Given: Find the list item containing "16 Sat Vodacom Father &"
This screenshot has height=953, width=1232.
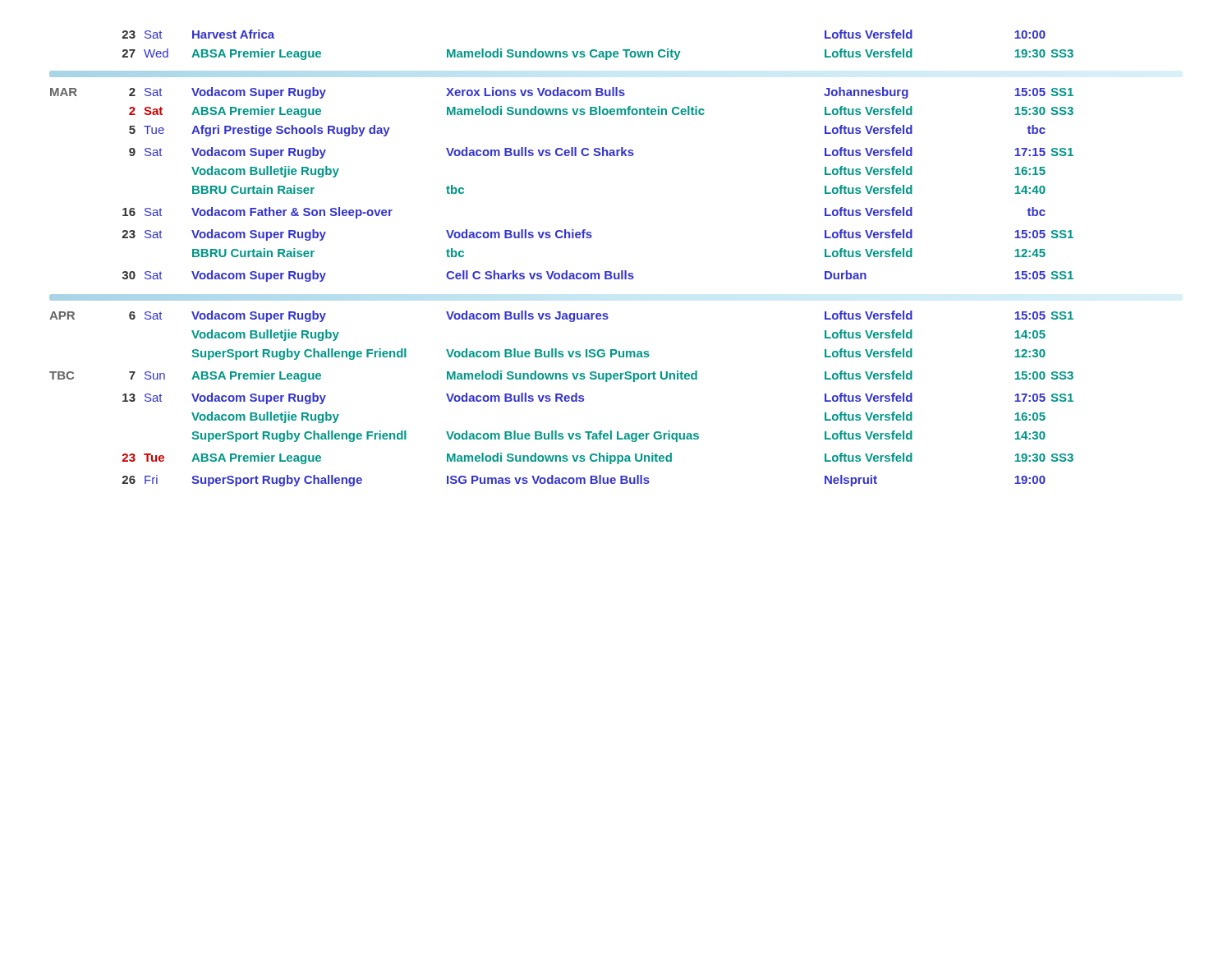Looking at the screenshot, I should 133,212.
